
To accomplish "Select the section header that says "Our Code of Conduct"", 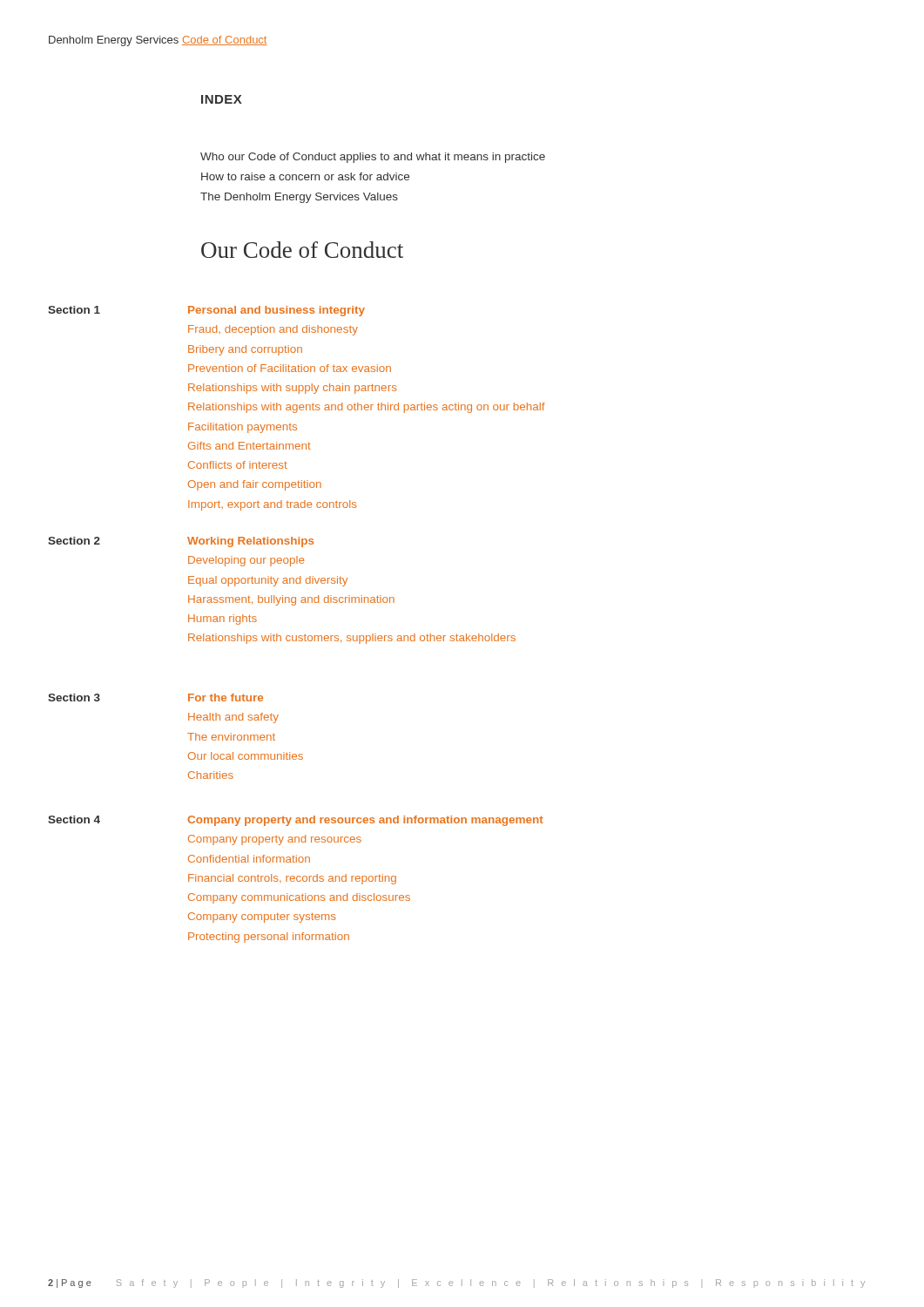I will coord(302,250).
